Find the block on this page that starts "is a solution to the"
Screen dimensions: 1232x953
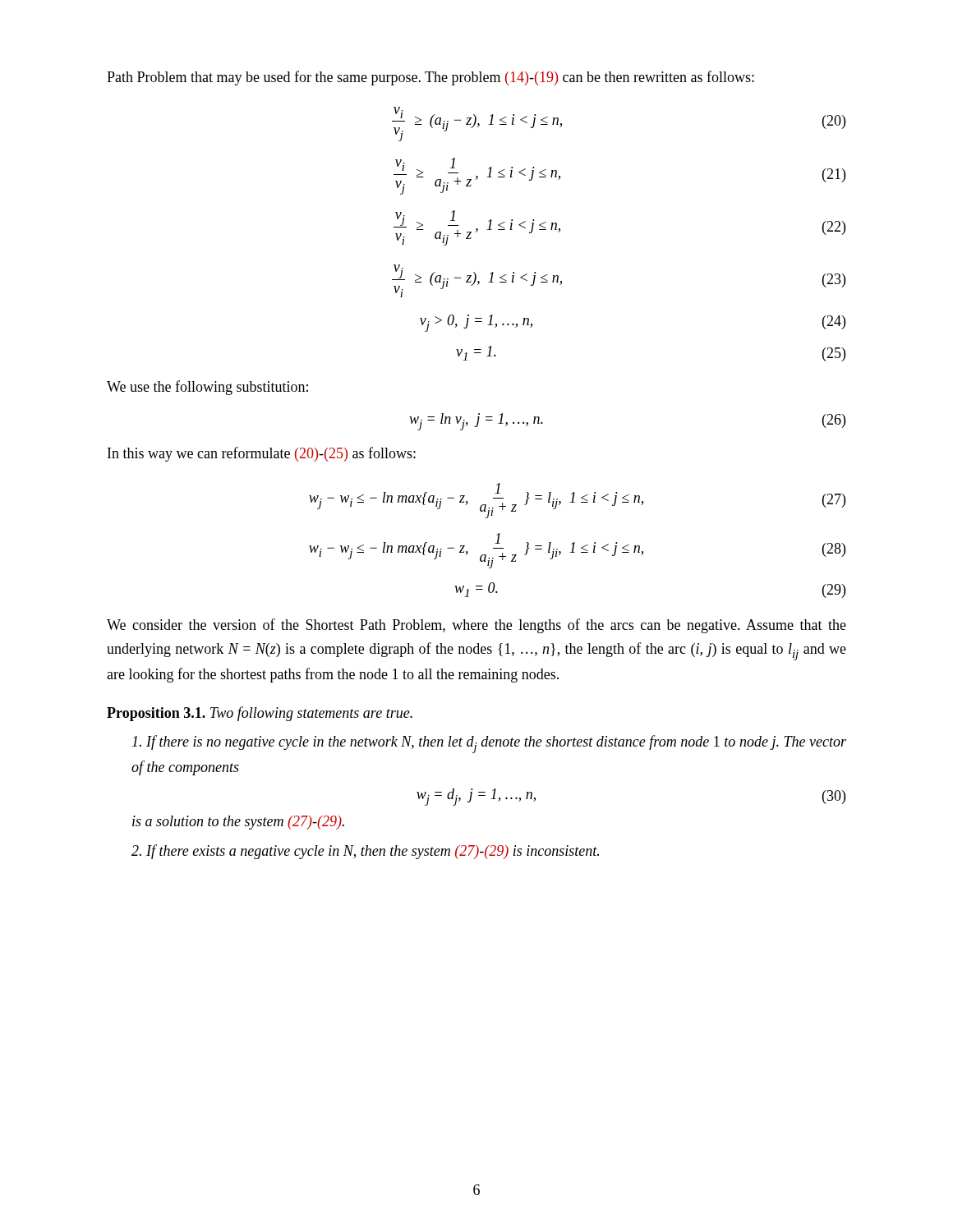tap(238, 821)
